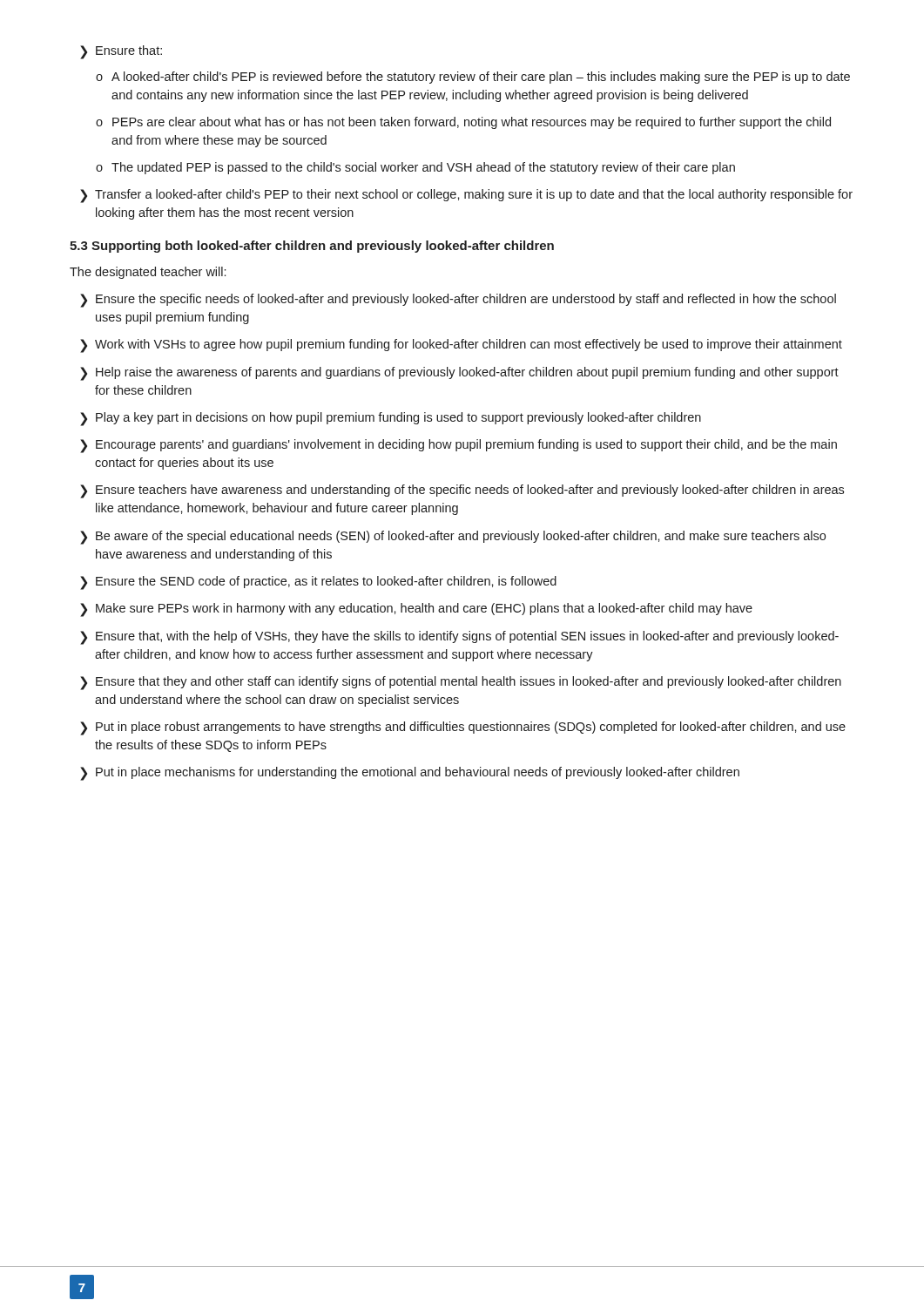Where is the passage that starts "❯ Work with VSHs"?
The width and height of the screenshot is (924, 1307).
(x=466, y=345)
